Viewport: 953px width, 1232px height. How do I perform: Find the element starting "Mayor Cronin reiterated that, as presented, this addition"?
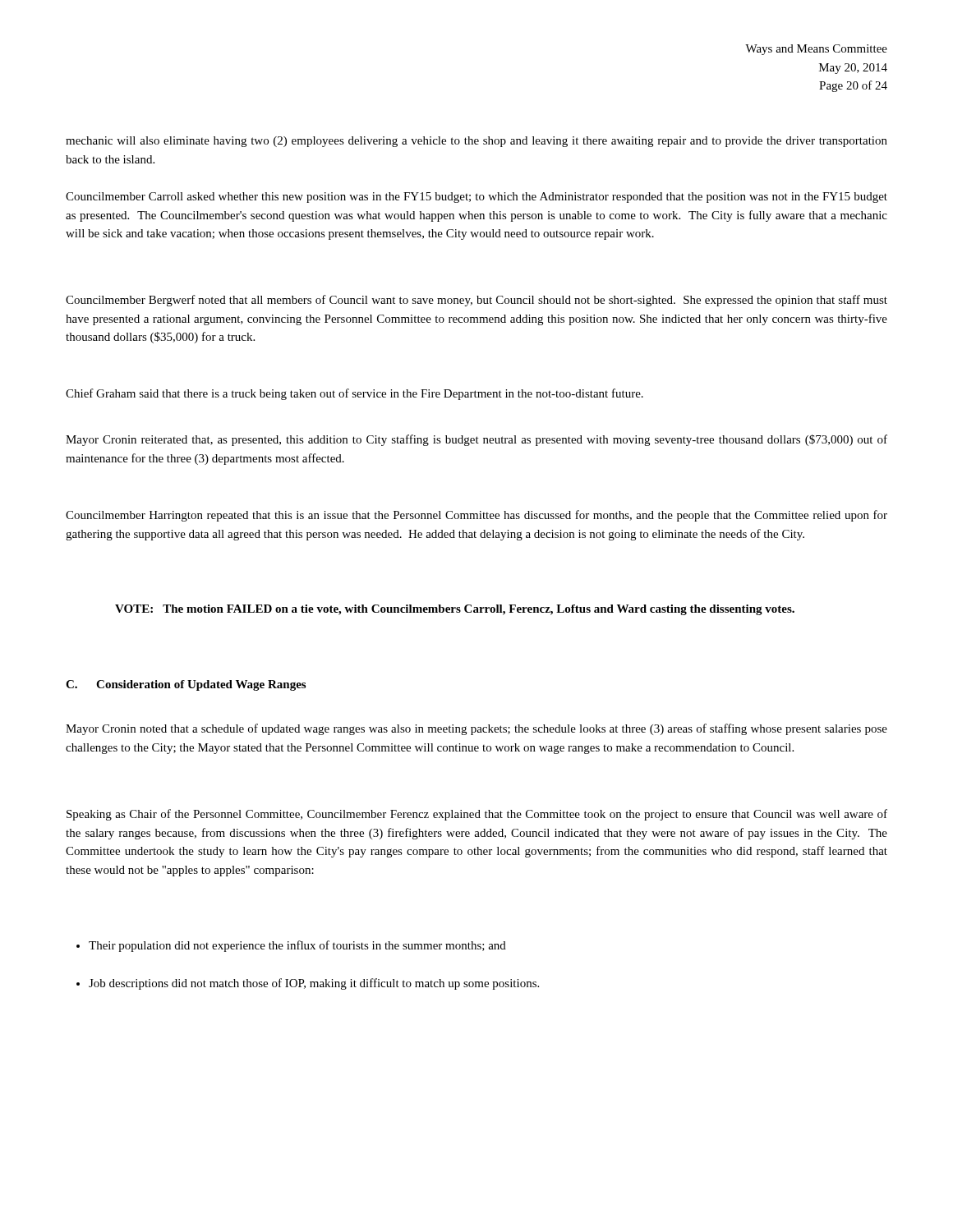(476, 449)
